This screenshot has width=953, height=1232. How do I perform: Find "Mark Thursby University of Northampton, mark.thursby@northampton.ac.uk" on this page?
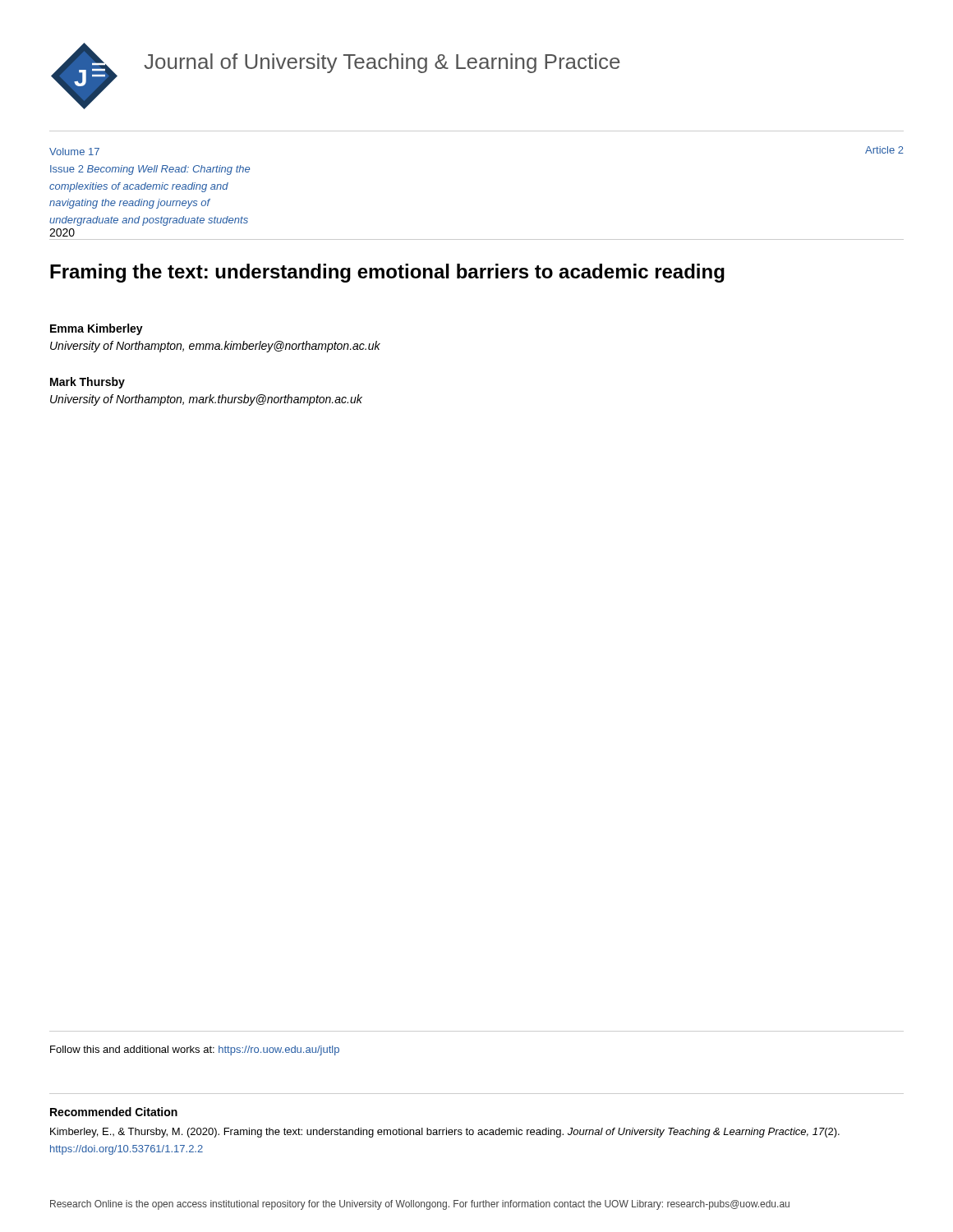pos(206,391)
